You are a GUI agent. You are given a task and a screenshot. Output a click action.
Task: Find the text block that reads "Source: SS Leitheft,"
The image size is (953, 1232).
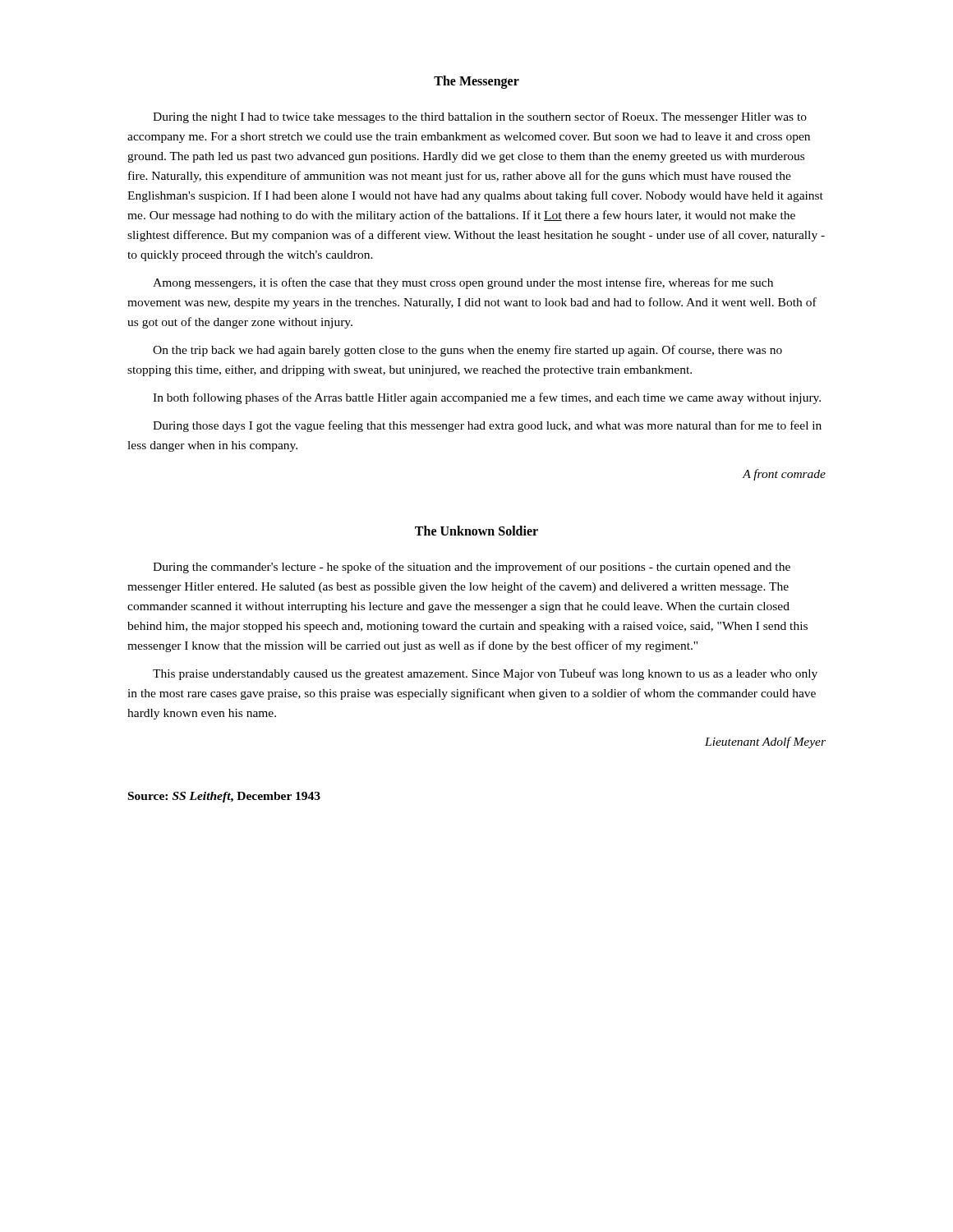click(x=224, y=796)
